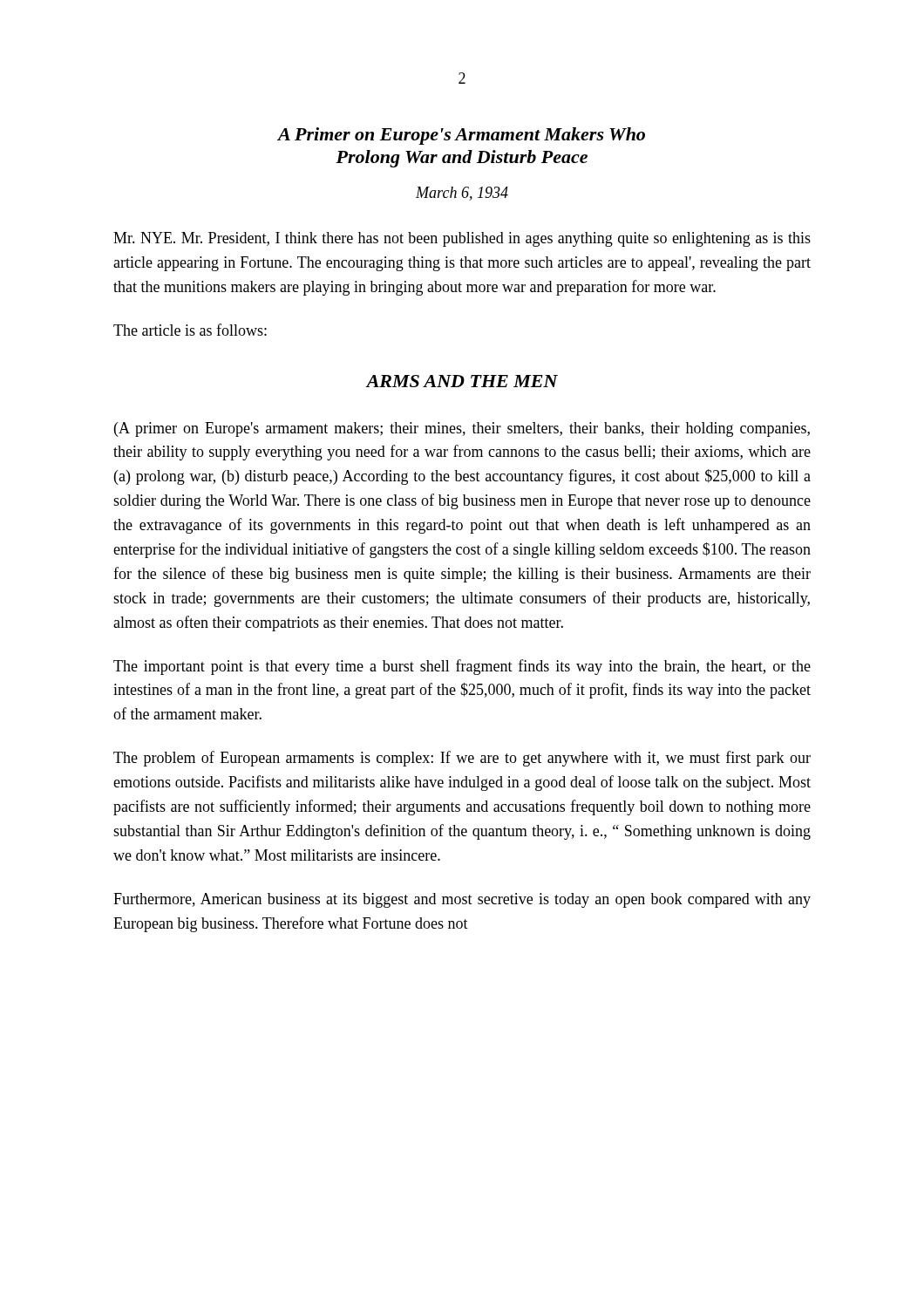Locate the block of text that opens with "Furthermore, American business at"
This screenshot has width=924, height=1308.
(x=462, y=911)
